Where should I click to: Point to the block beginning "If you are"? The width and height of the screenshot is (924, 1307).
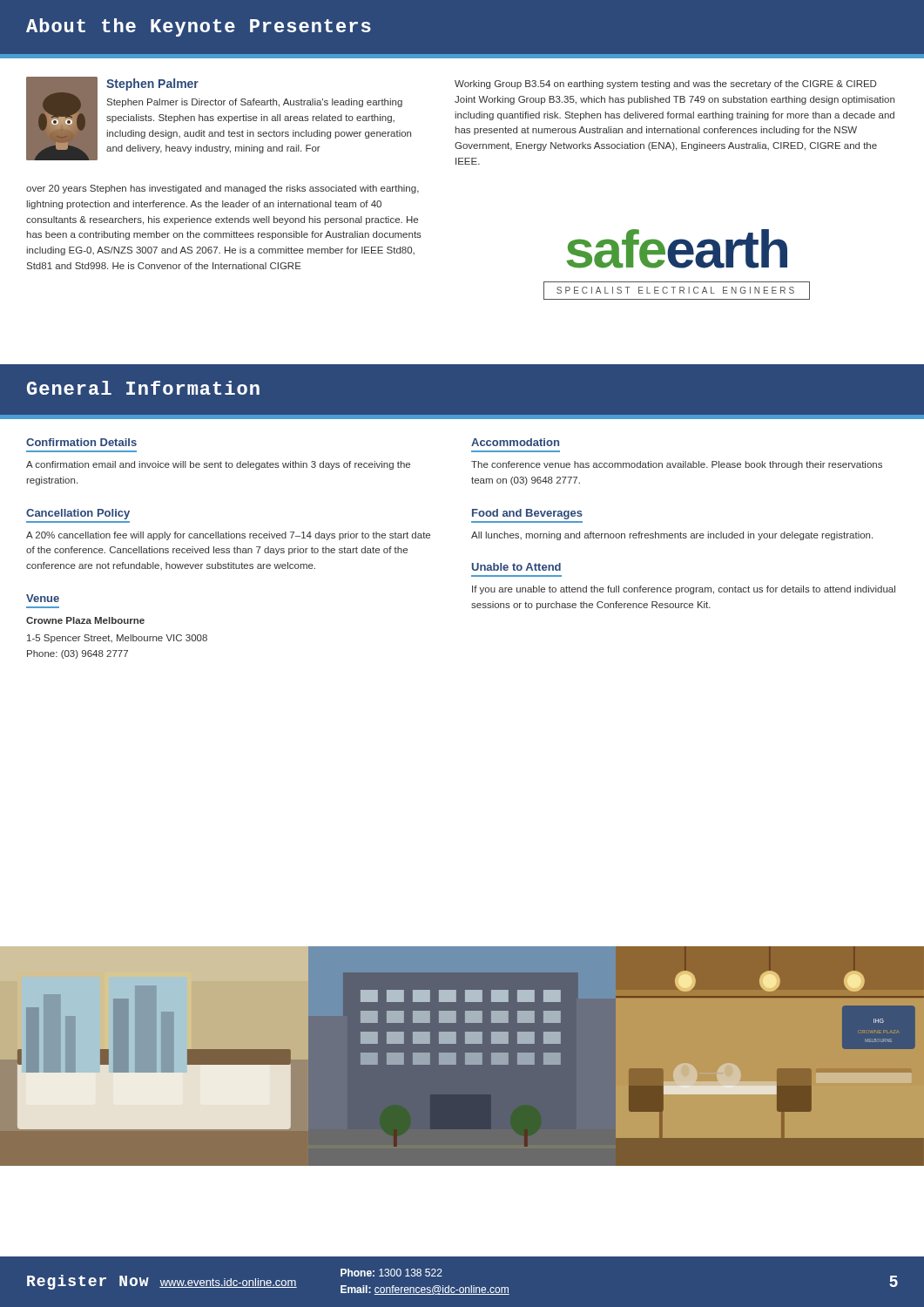tap(684, 598)
